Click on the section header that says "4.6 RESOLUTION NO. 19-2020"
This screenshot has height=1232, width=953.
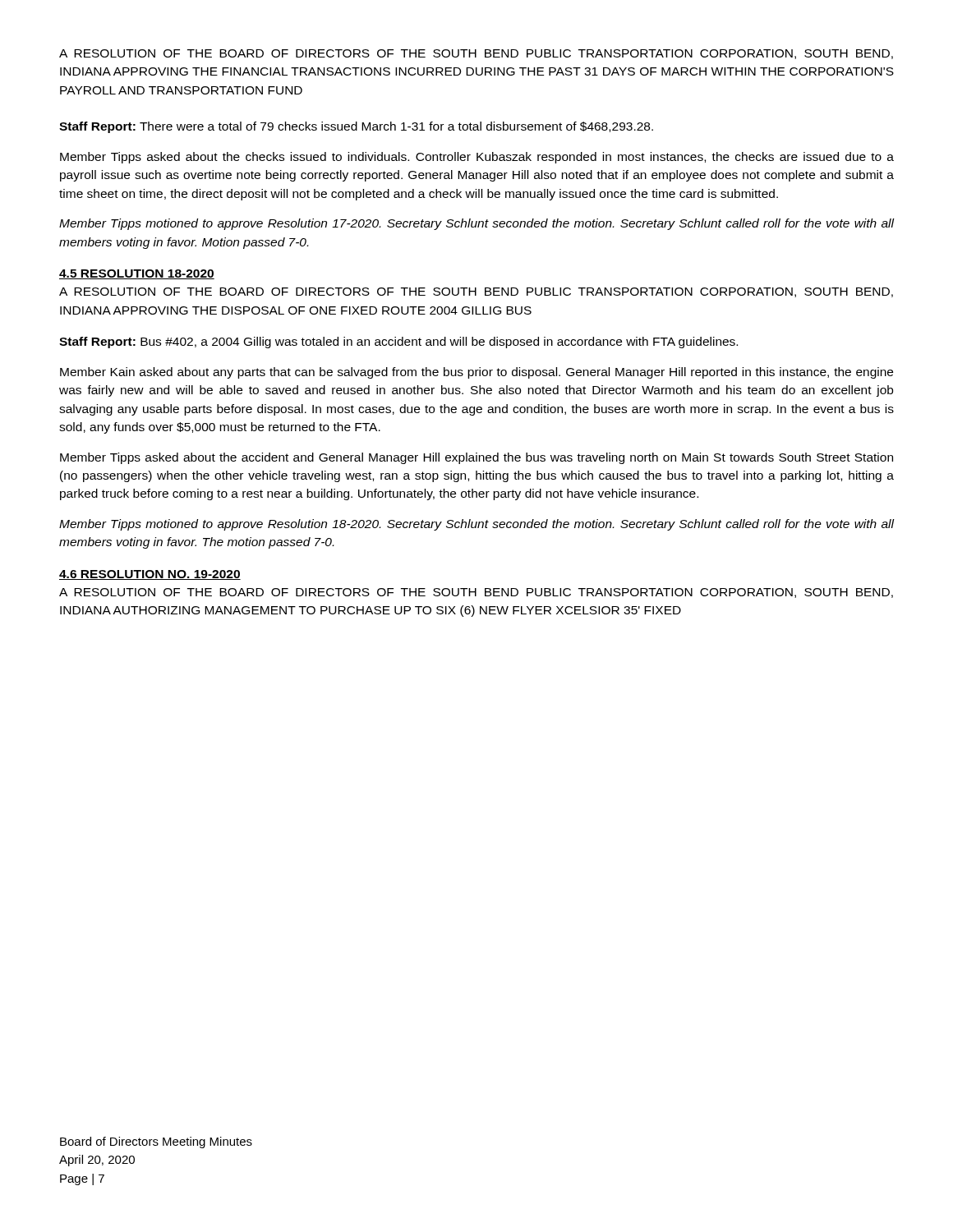point(150,574)
